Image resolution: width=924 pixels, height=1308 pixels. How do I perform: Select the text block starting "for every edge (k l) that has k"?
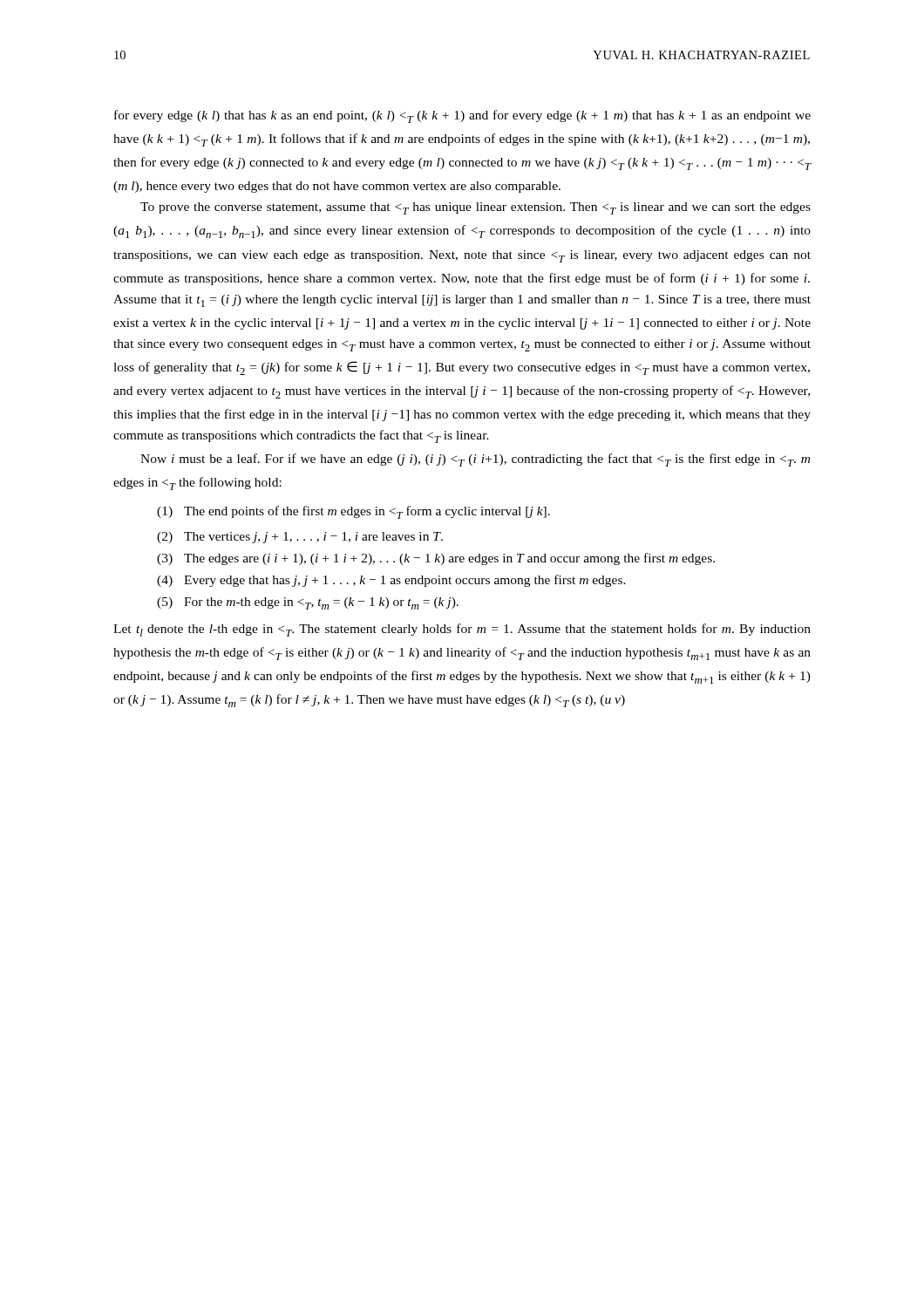(x=462, y=151)
